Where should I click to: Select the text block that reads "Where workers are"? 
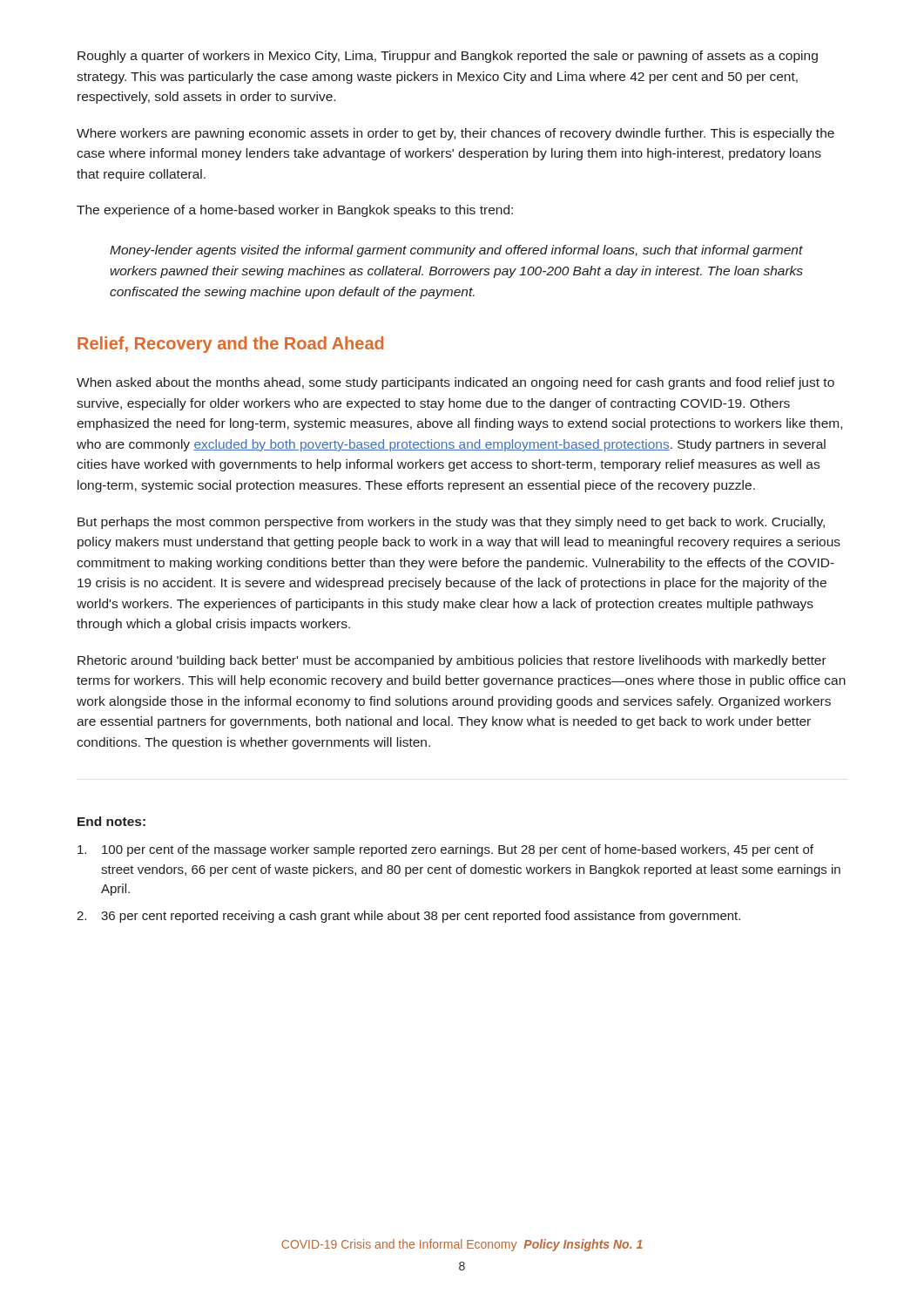456,153
